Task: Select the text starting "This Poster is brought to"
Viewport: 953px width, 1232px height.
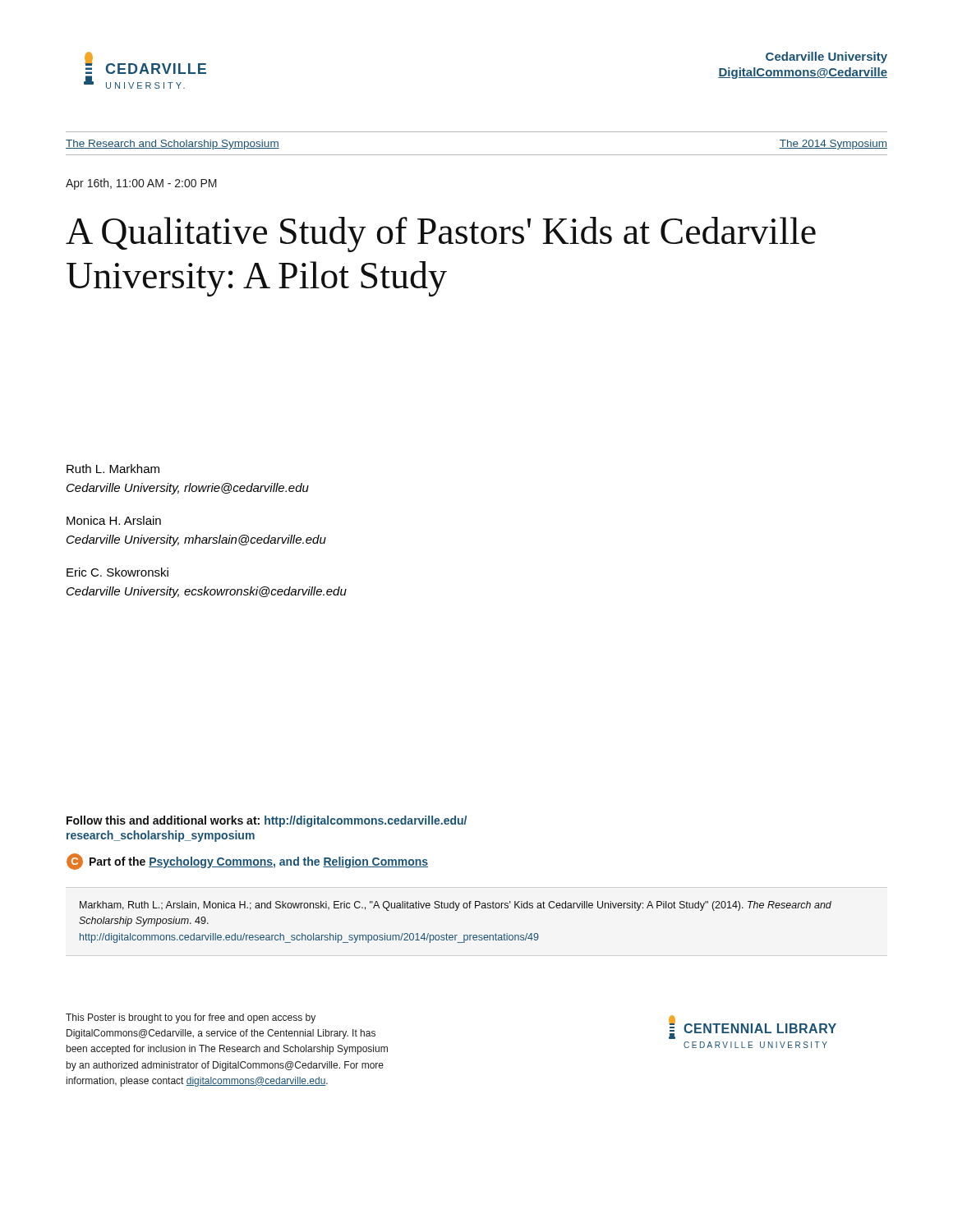Action: point(227,1049)
